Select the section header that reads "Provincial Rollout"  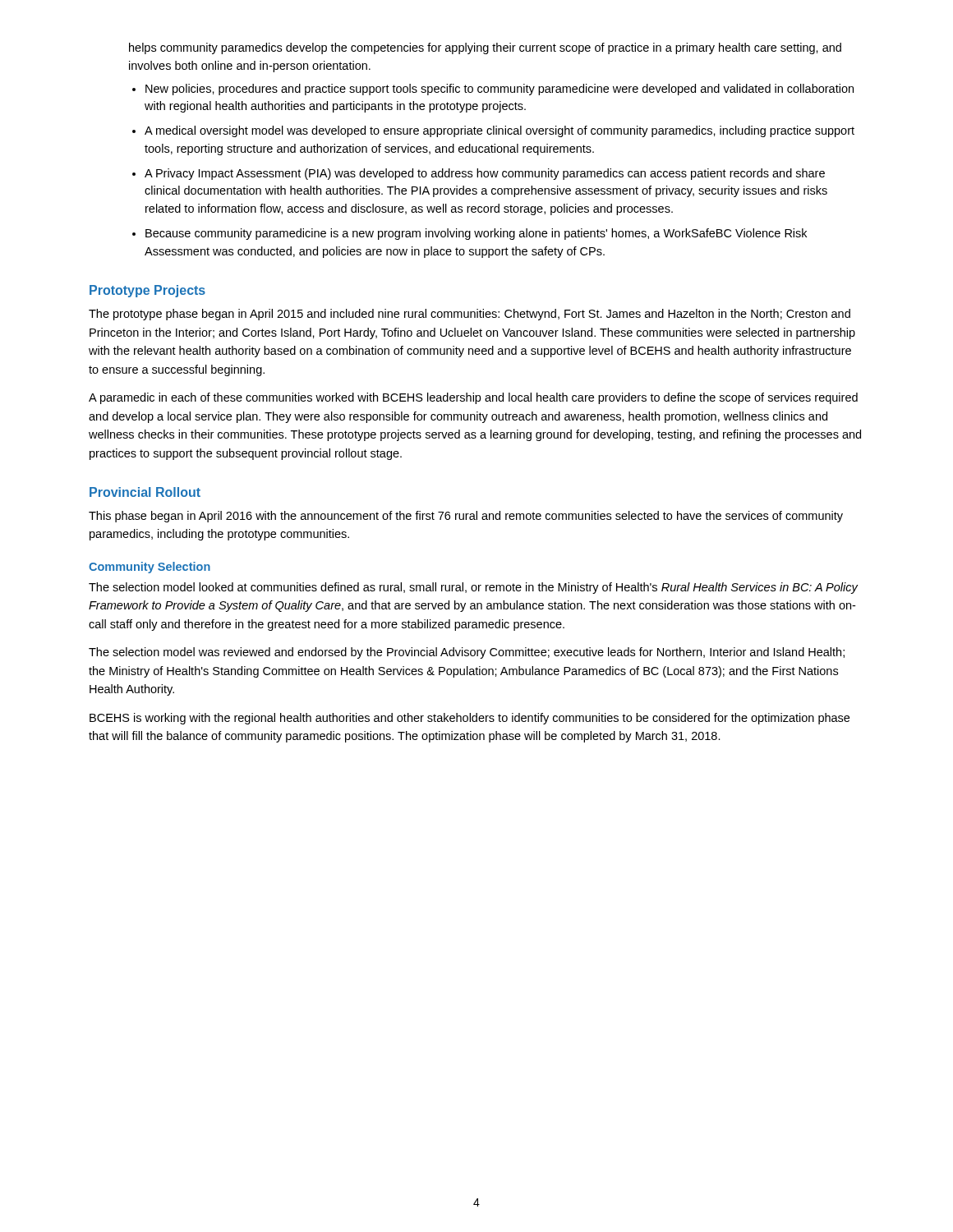[x=145, y=492]
